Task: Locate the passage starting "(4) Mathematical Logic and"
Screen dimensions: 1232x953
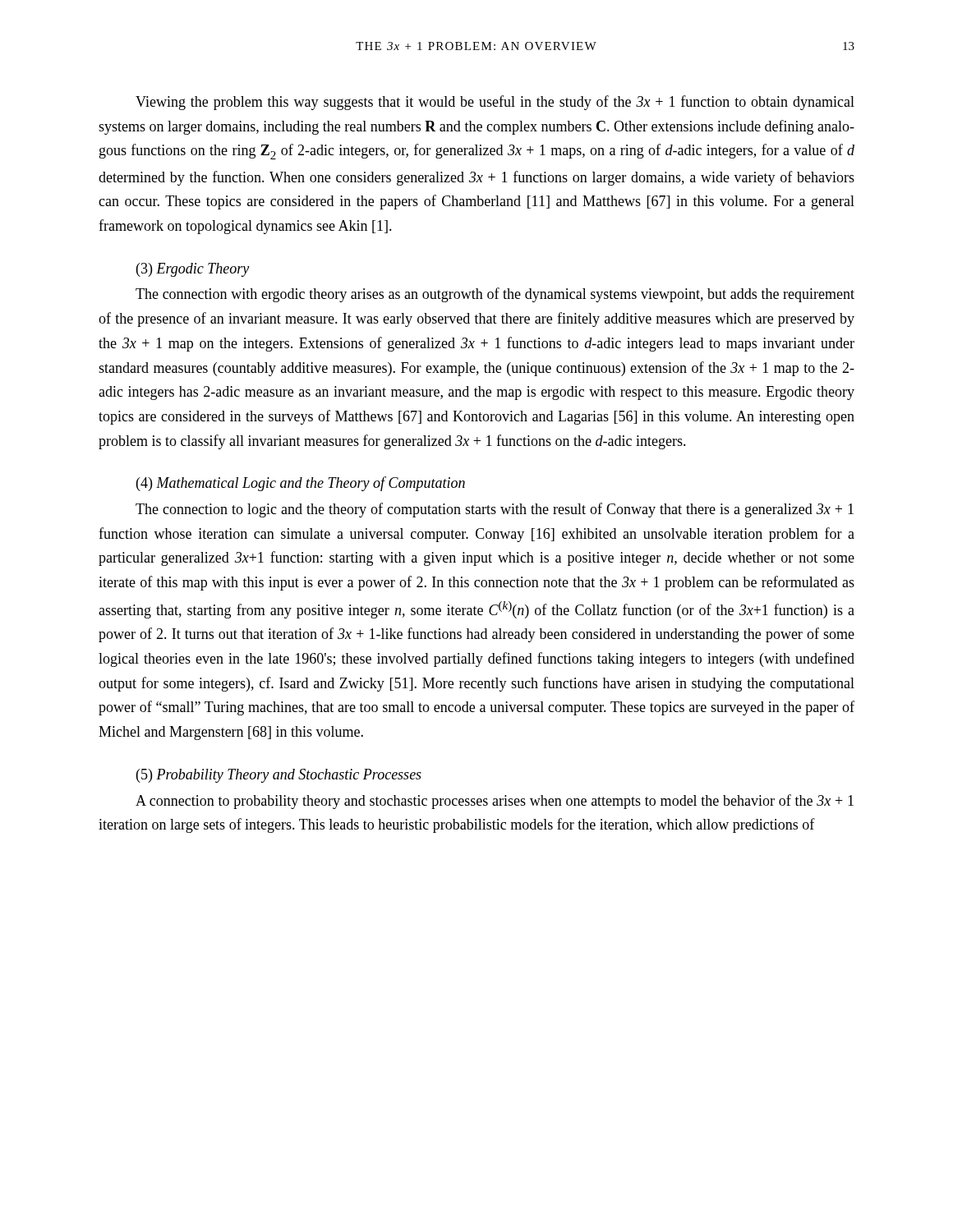Action: tap(300, 483)
